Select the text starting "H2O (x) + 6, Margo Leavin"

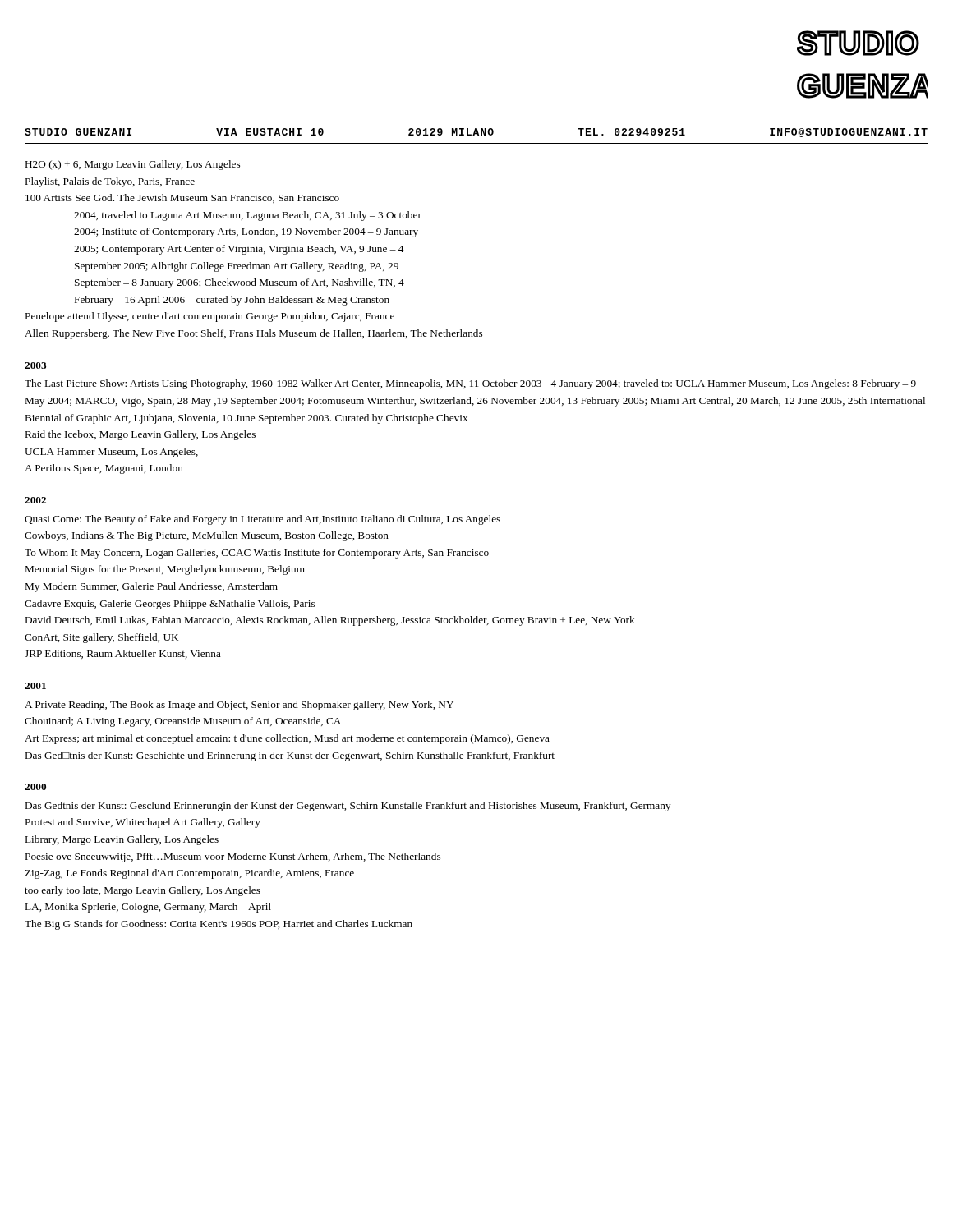133,165
